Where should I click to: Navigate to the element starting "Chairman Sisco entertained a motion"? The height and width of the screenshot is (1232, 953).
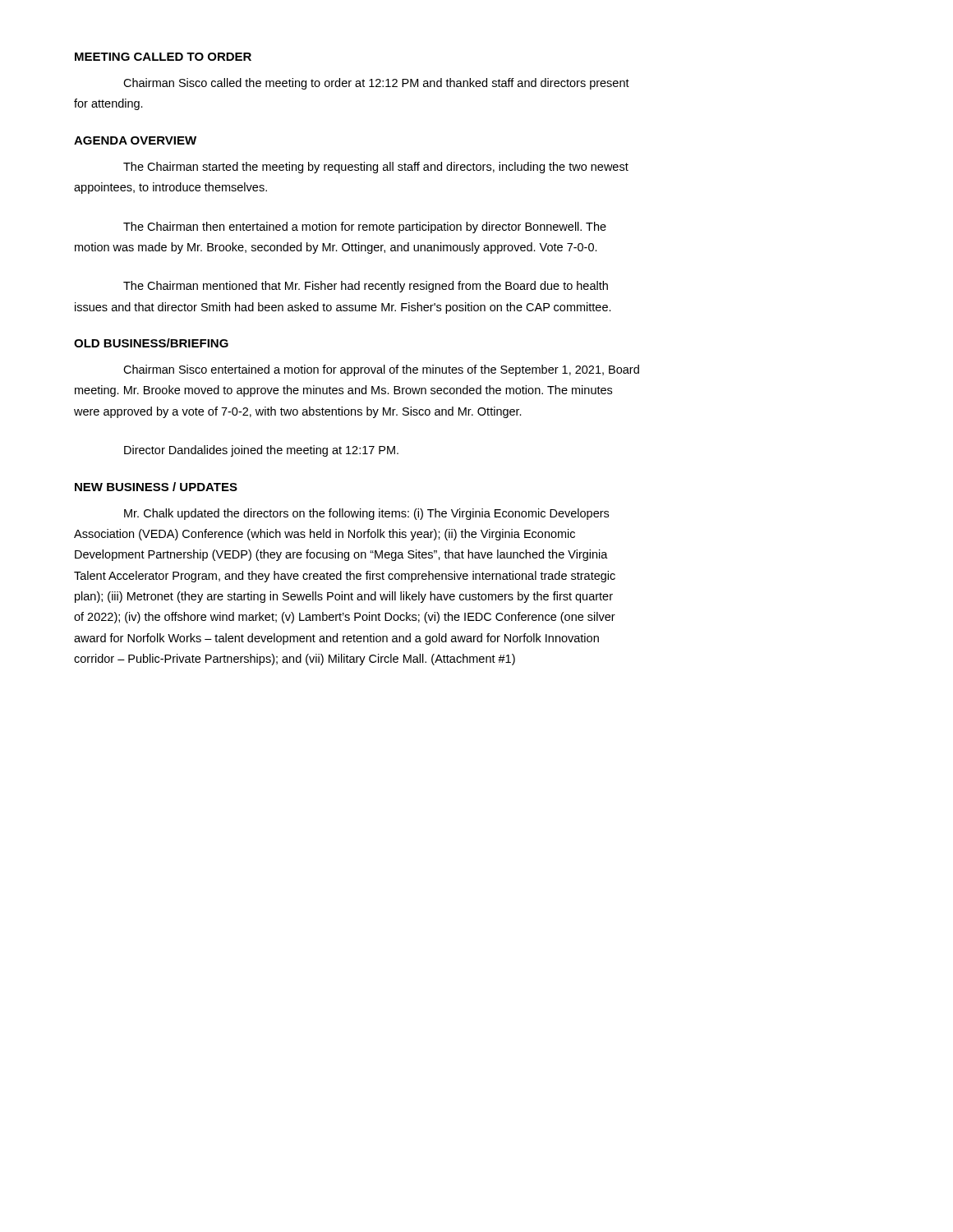(381, 370)
